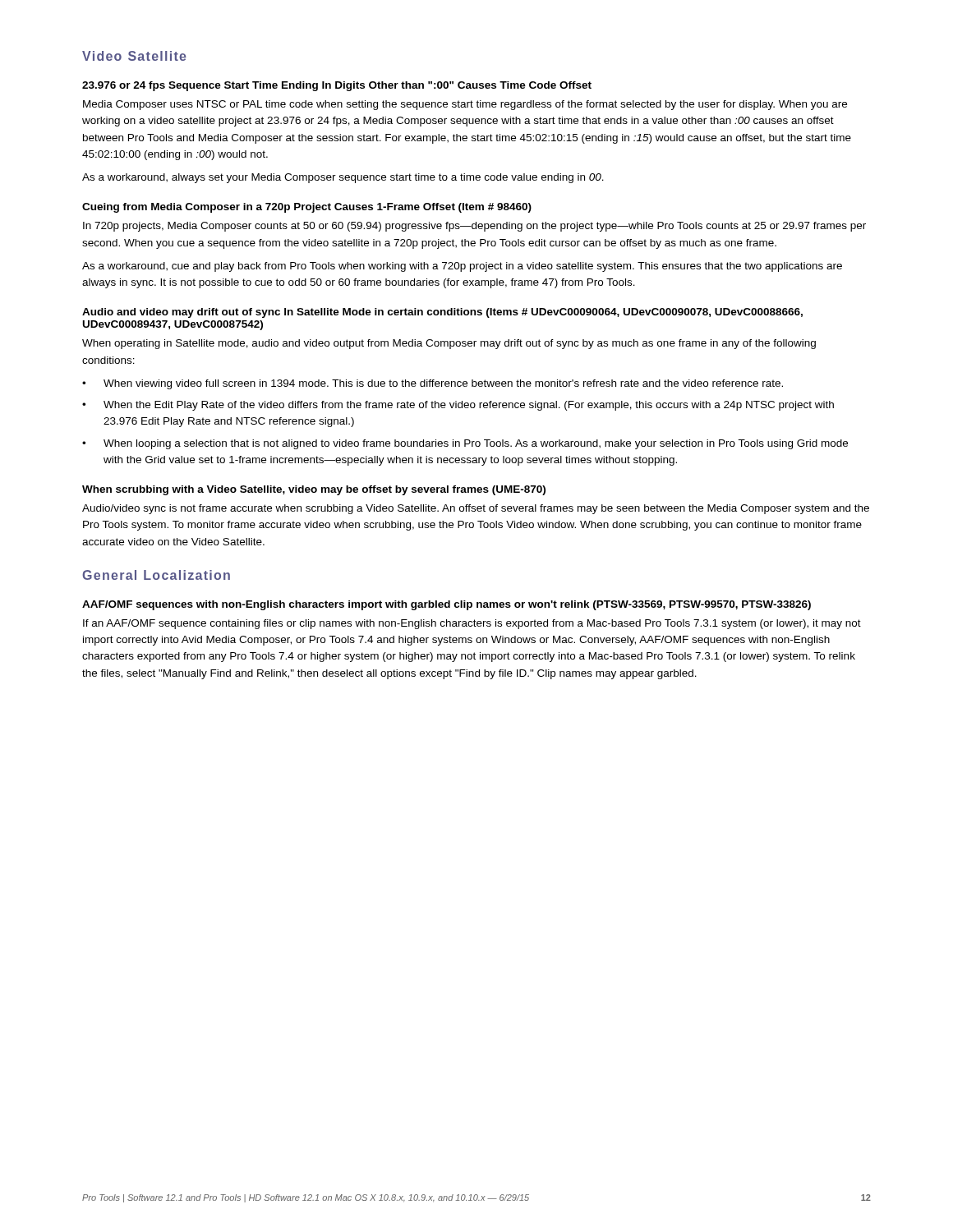
Task: Point to the section header beginning "AAF/OMF sequences with non-English"
Action: pyautogui.click(x=476, y=604)
